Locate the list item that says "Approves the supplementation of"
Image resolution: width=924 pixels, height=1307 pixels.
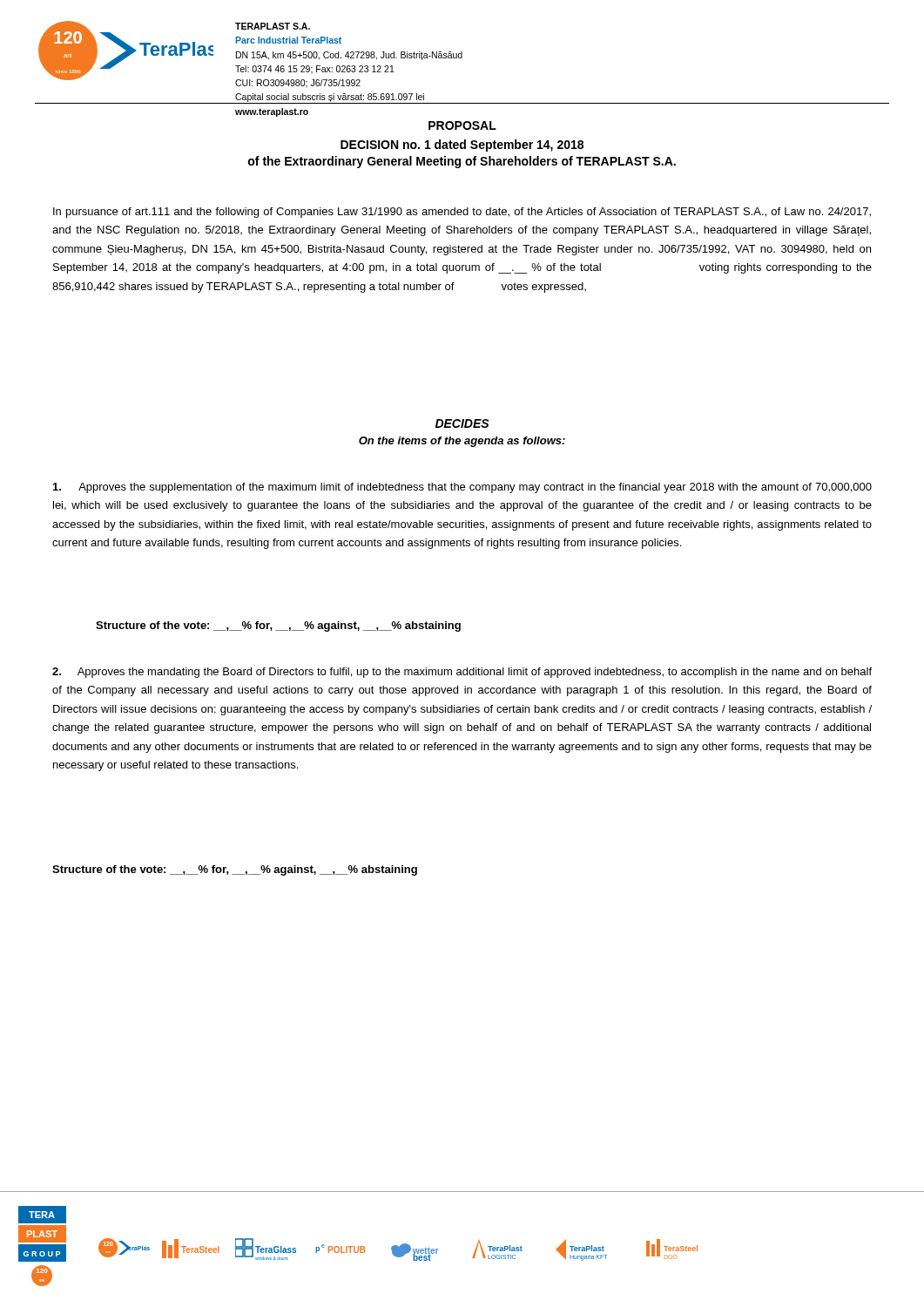click(x=462, y=515)
